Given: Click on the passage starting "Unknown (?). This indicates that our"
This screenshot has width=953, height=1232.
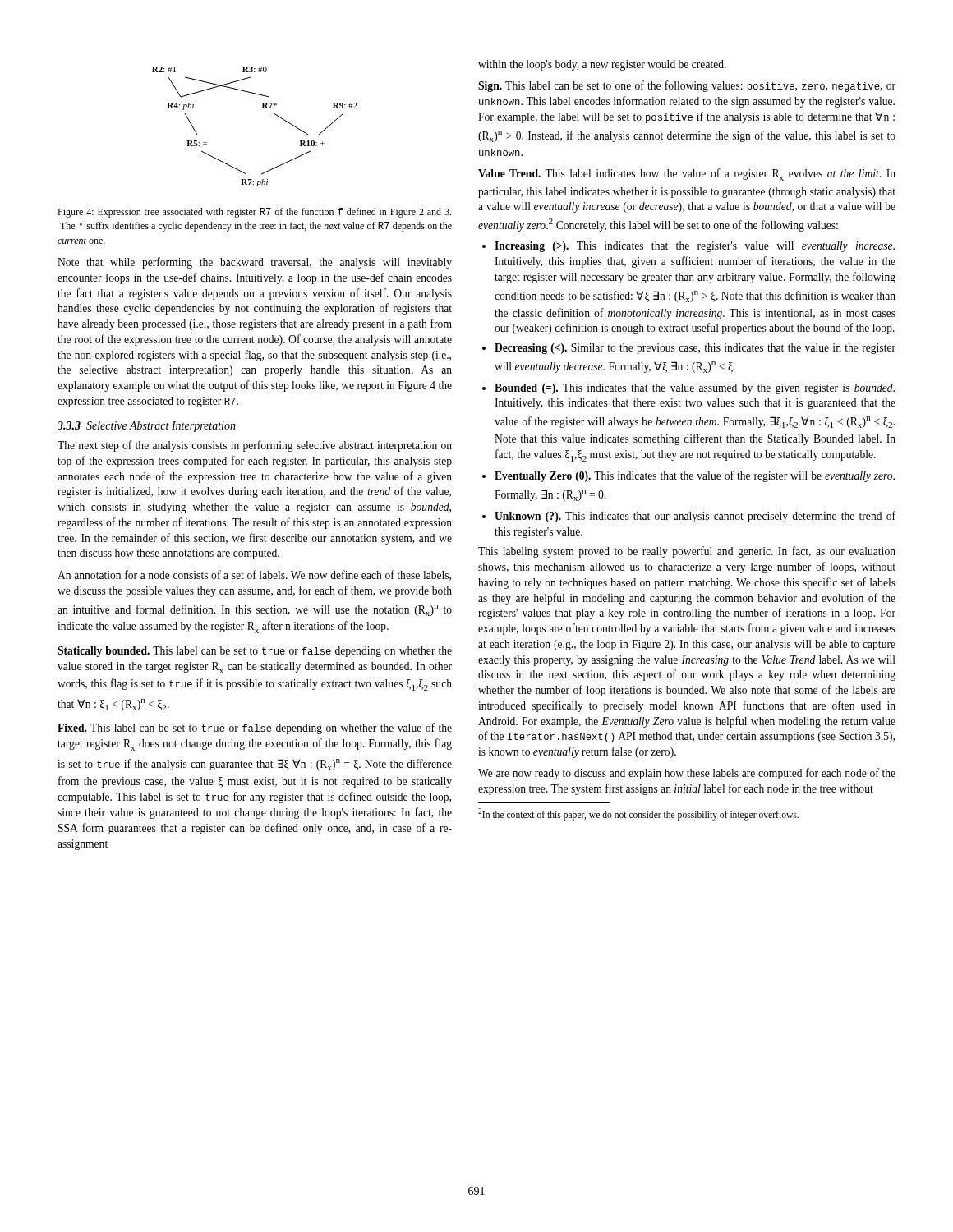Looking at the screenshot, I should pos(695,524).
